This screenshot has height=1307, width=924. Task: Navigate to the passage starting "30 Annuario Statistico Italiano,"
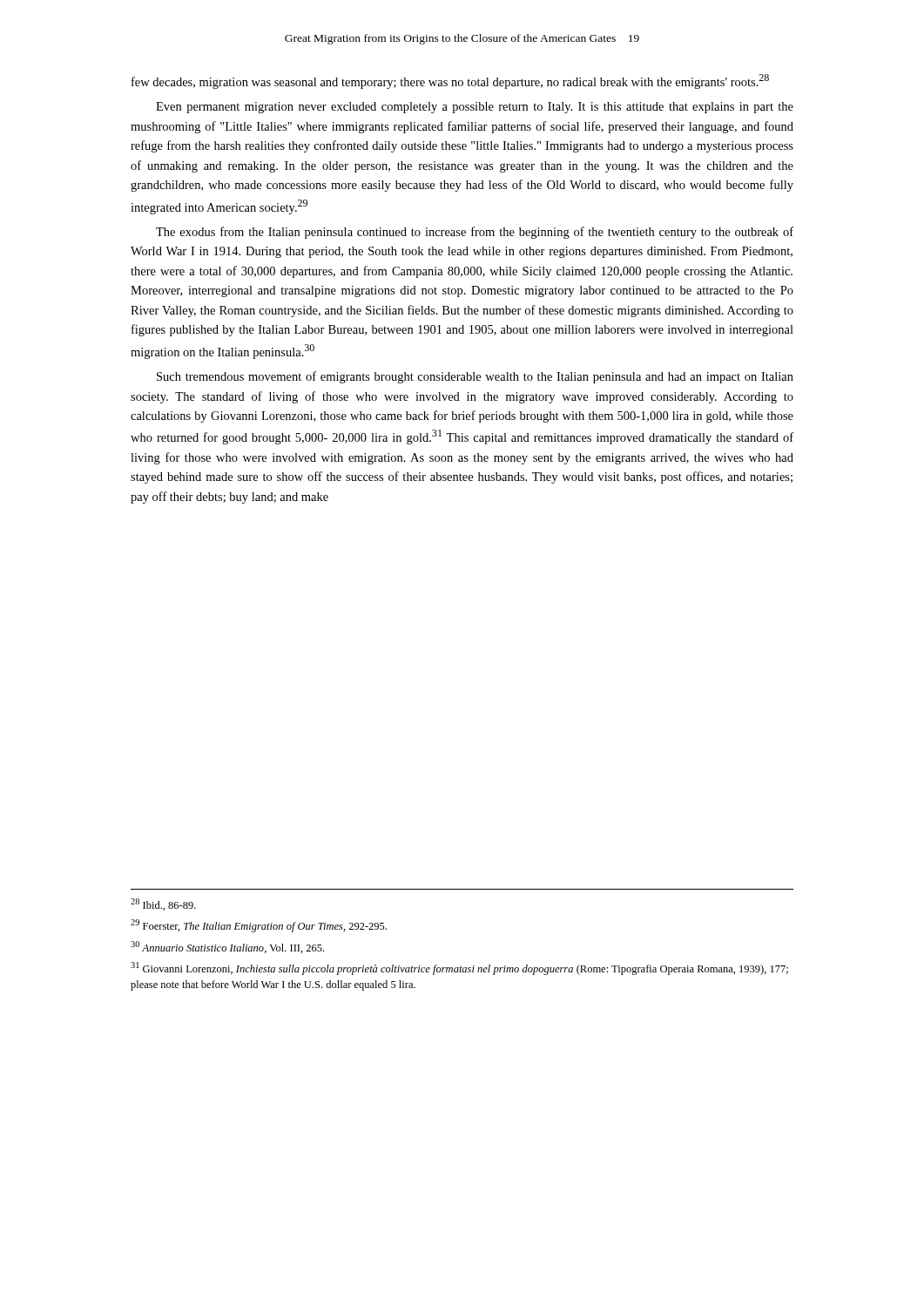pos(228,946)
